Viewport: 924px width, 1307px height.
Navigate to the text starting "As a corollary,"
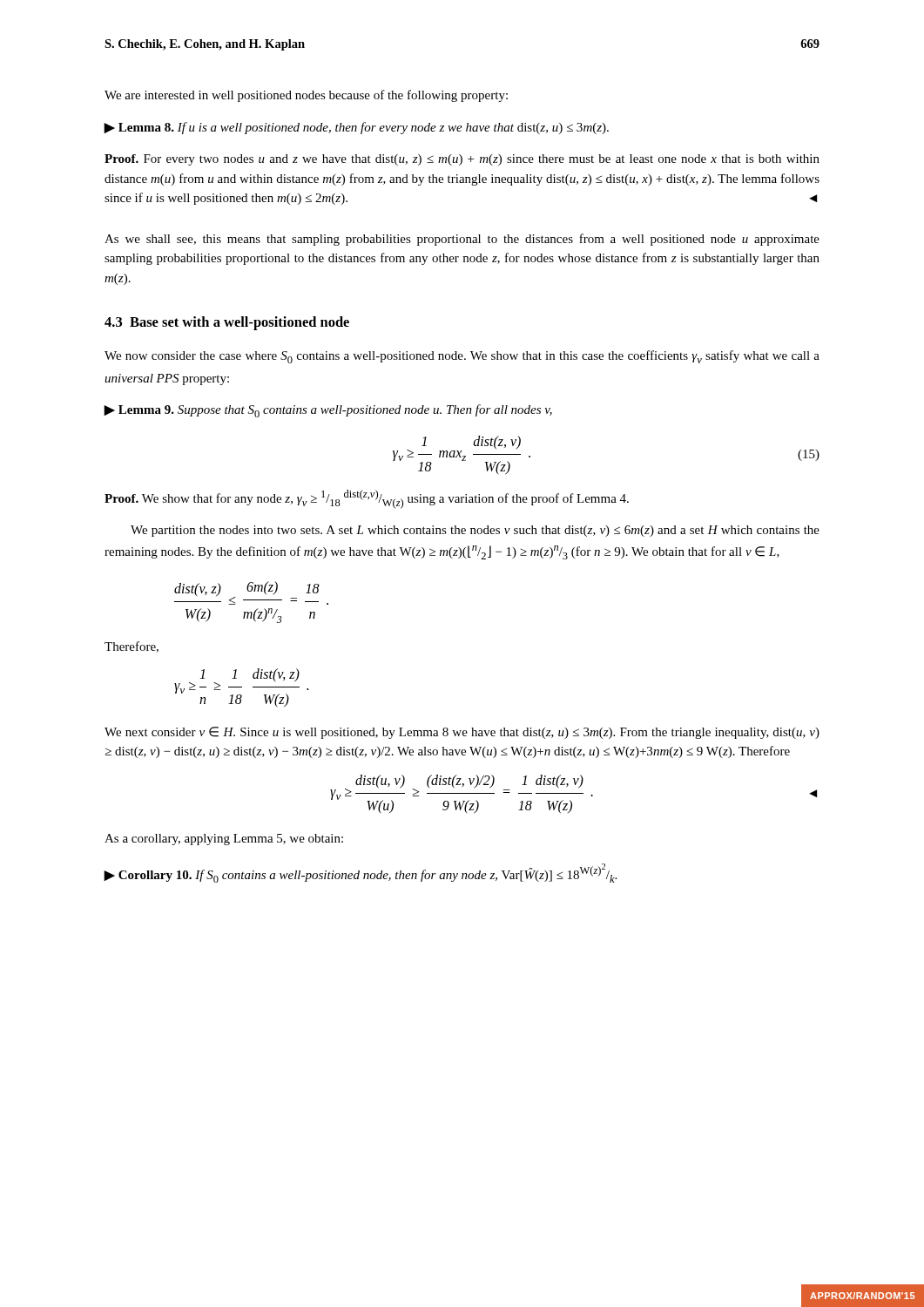[x=224, y=838]
